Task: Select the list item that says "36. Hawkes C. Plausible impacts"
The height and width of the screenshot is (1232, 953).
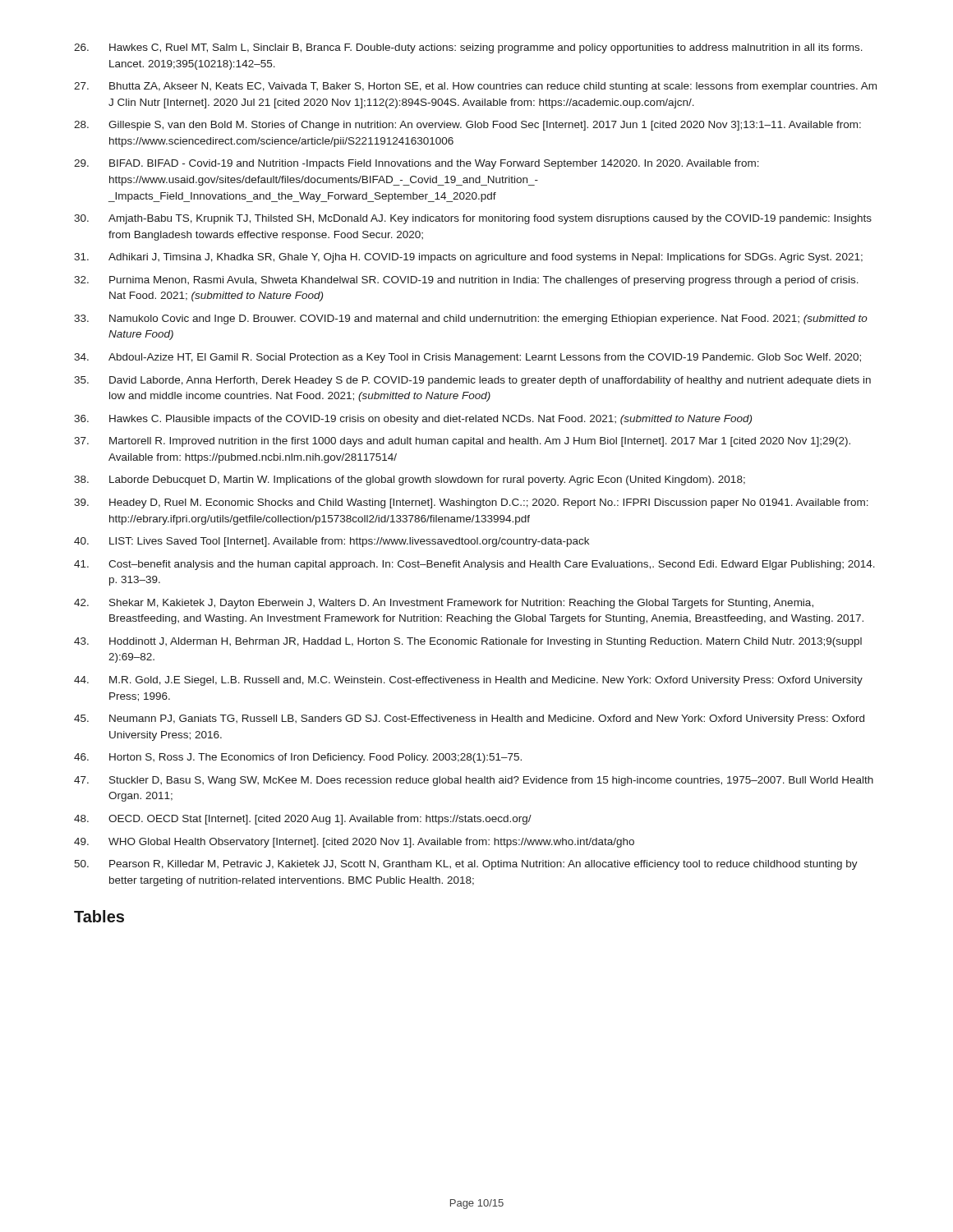Action: coord(476,418)
